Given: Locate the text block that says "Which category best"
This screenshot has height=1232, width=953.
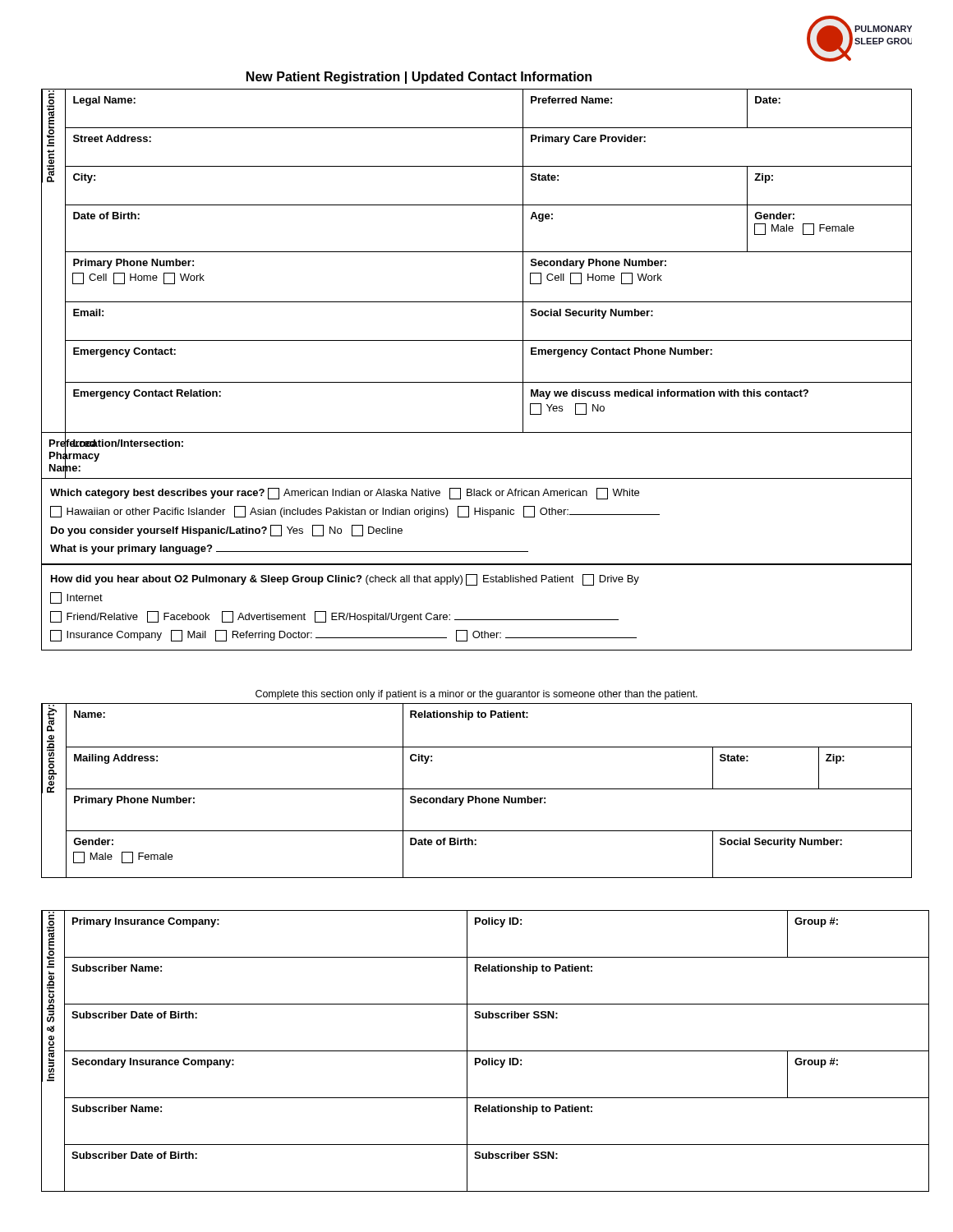Looking at the screenshot, I should pos(355,520).
